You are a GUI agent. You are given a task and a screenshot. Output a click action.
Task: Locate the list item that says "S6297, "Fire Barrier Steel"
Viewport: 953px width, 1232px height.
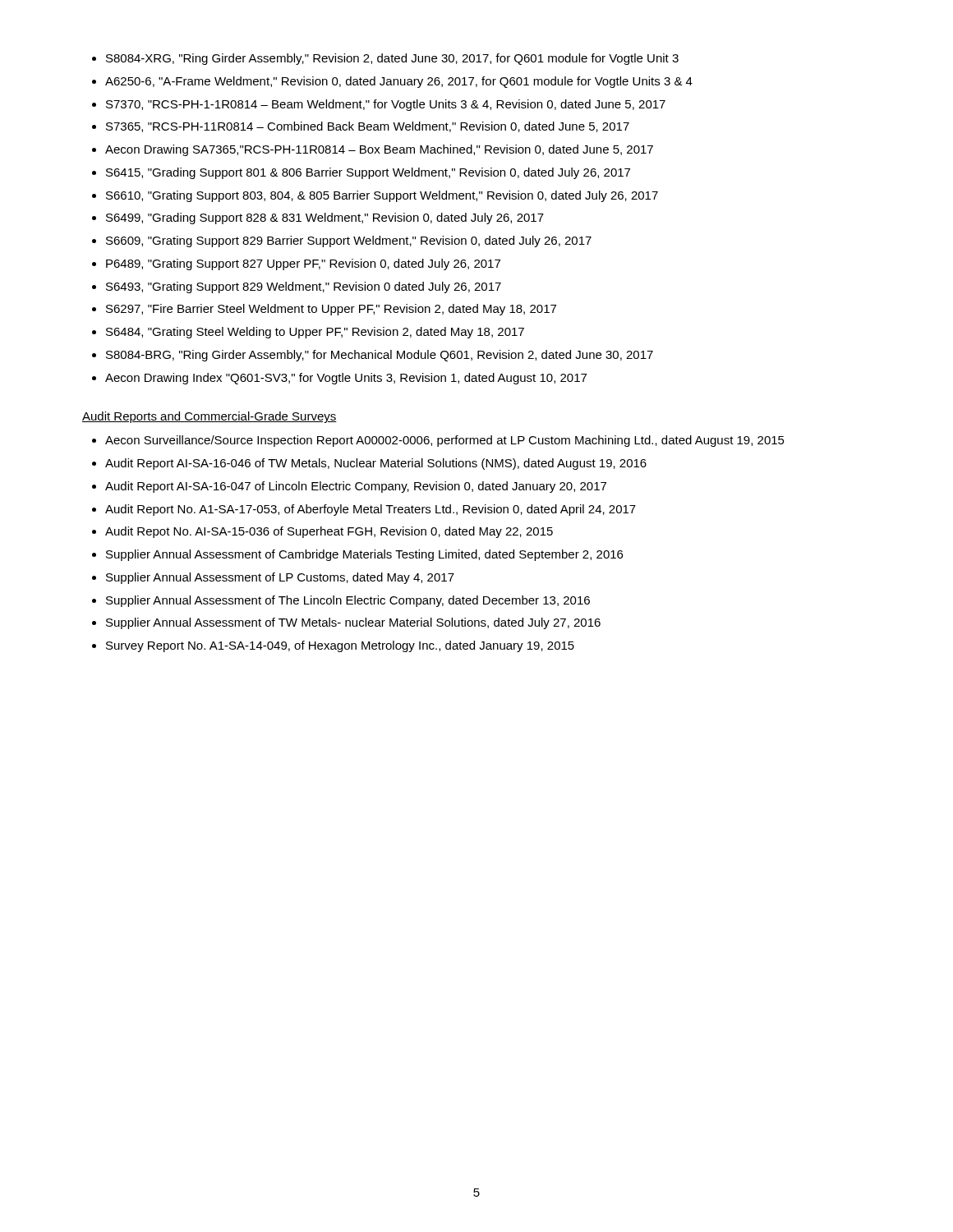pyautogui.click(x=488, y=309)
